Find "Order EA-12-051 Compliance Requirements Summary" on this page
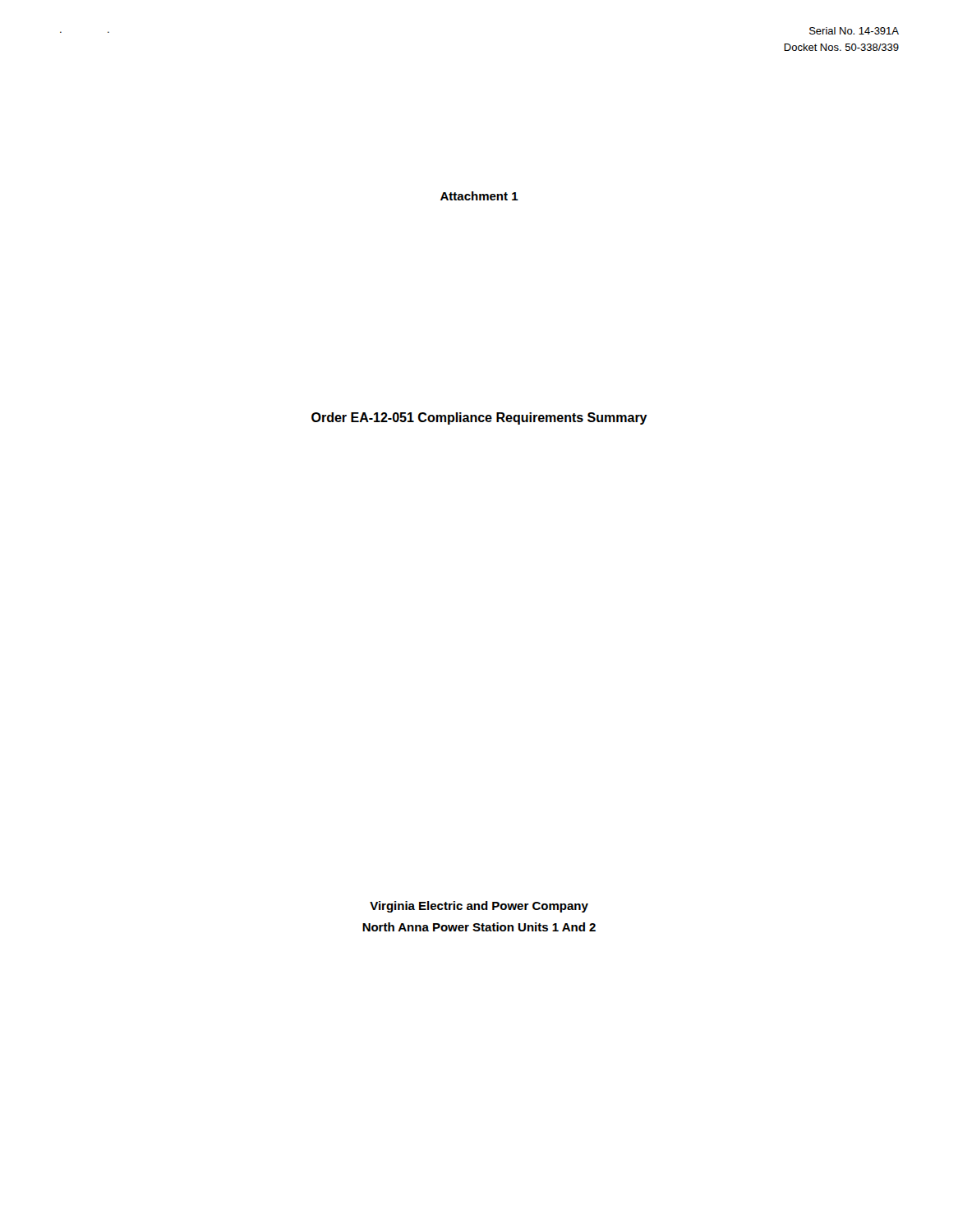The image size is (958, 1232). (x=479, y=418)
